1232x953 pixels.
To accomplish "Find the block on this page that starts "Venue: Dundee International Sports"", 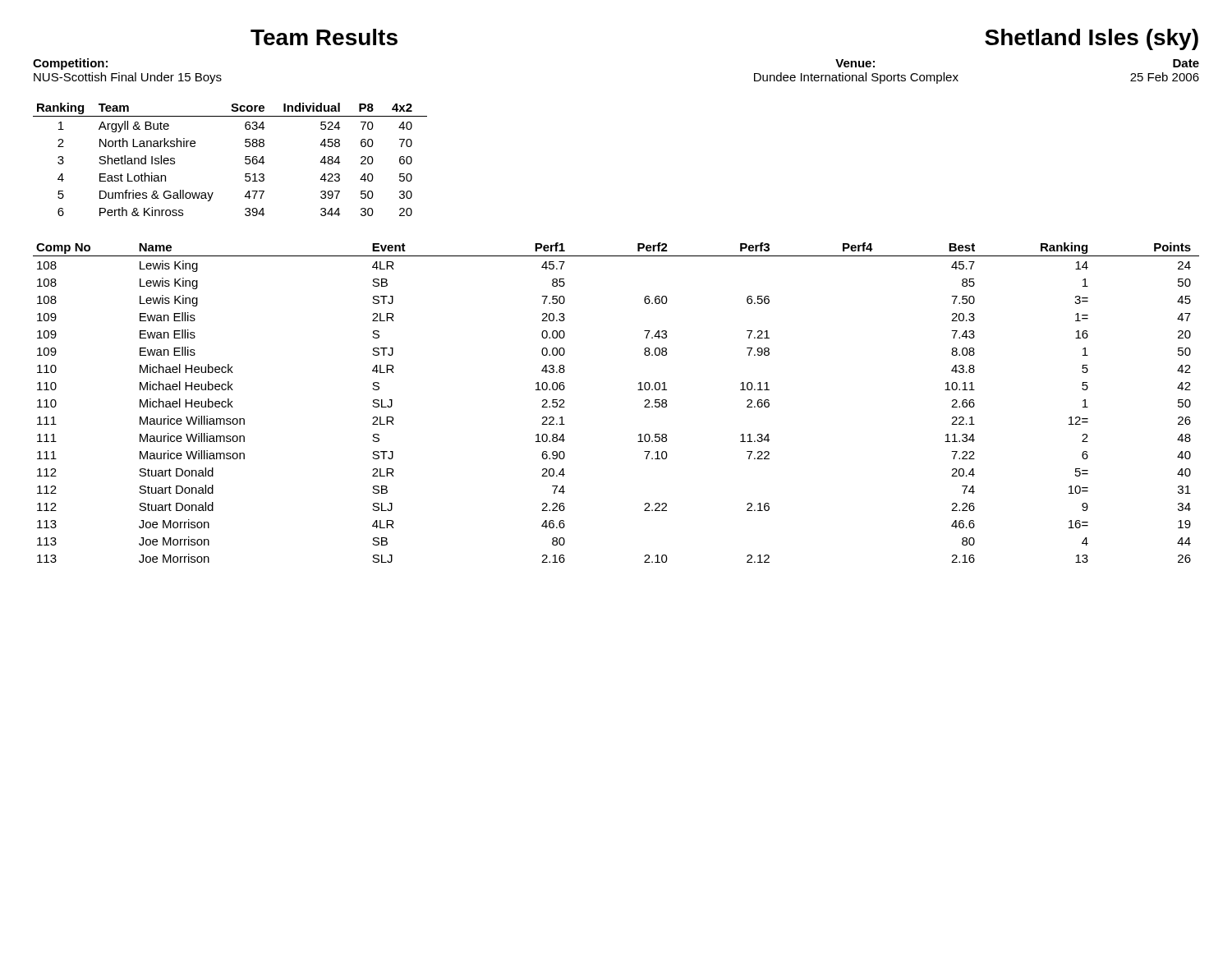I will (x=856, y=70).
